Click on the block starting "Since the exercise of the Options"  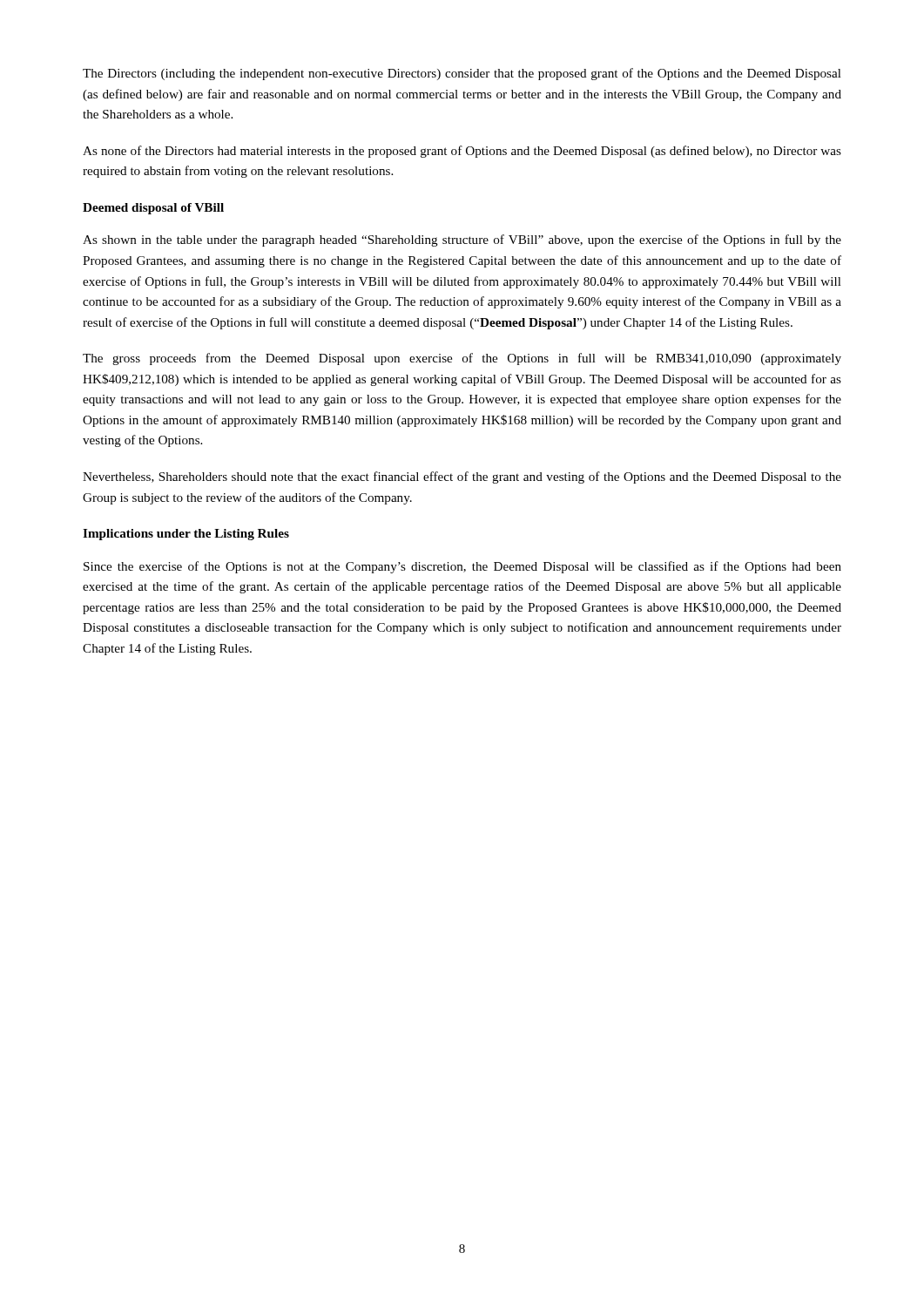click(462, 607)
